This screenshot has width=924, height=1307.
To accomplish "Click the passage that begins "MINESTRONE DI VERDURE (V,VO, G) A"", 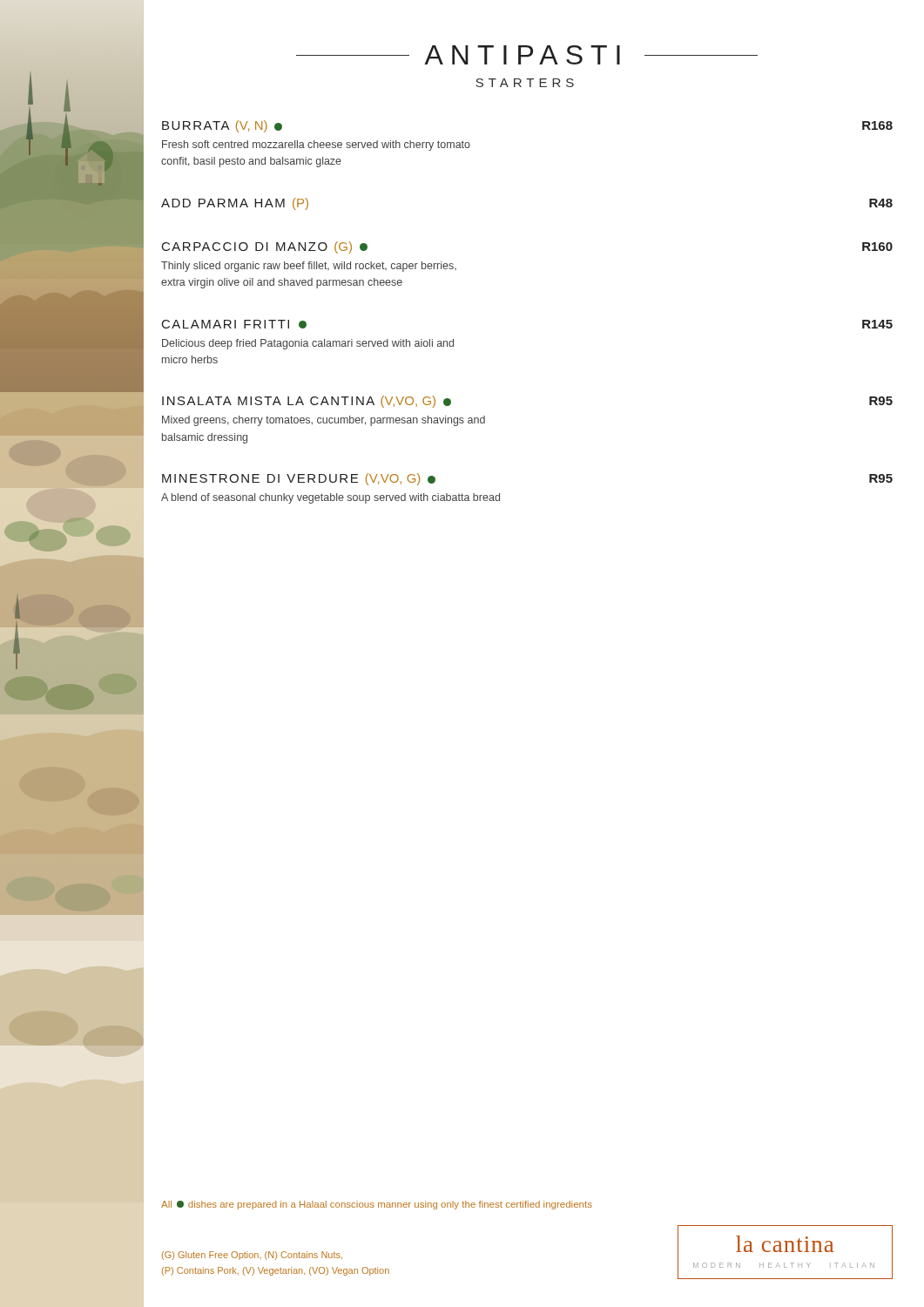I will click(x=301, y=479).
